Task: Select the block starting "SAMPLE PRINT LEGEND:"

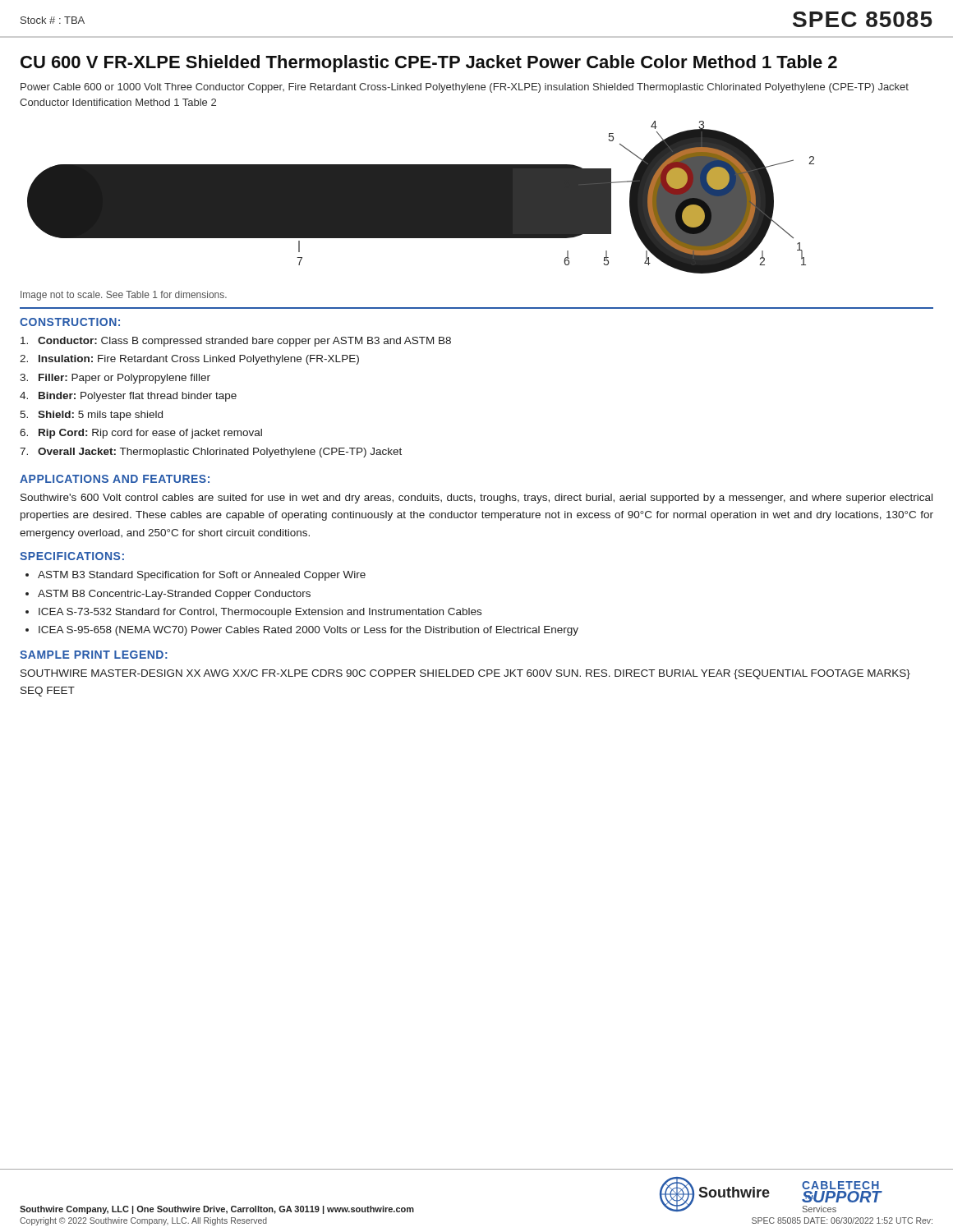Action: 94,654
